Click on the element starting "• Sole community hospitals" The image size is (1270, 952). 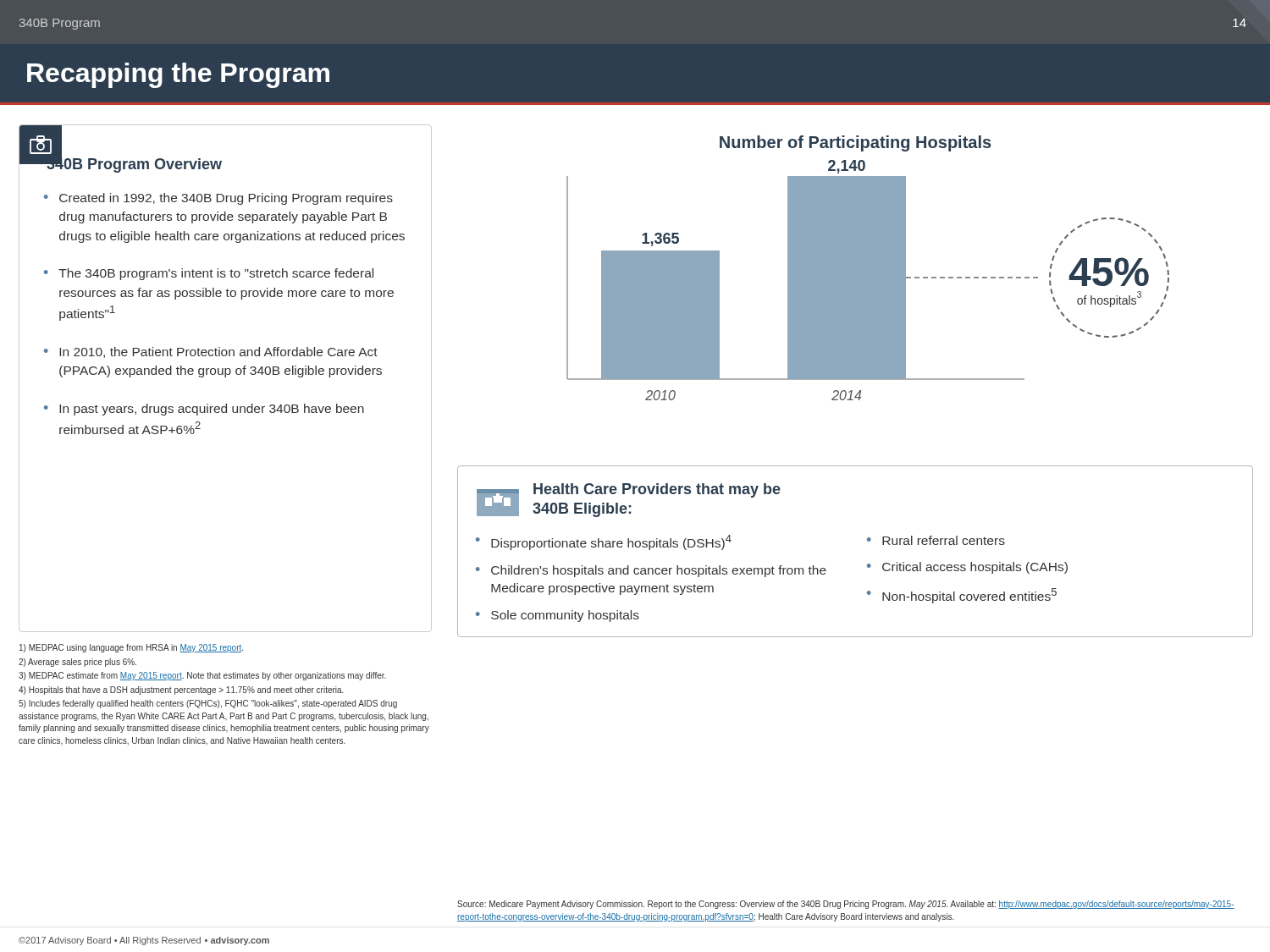557,615
